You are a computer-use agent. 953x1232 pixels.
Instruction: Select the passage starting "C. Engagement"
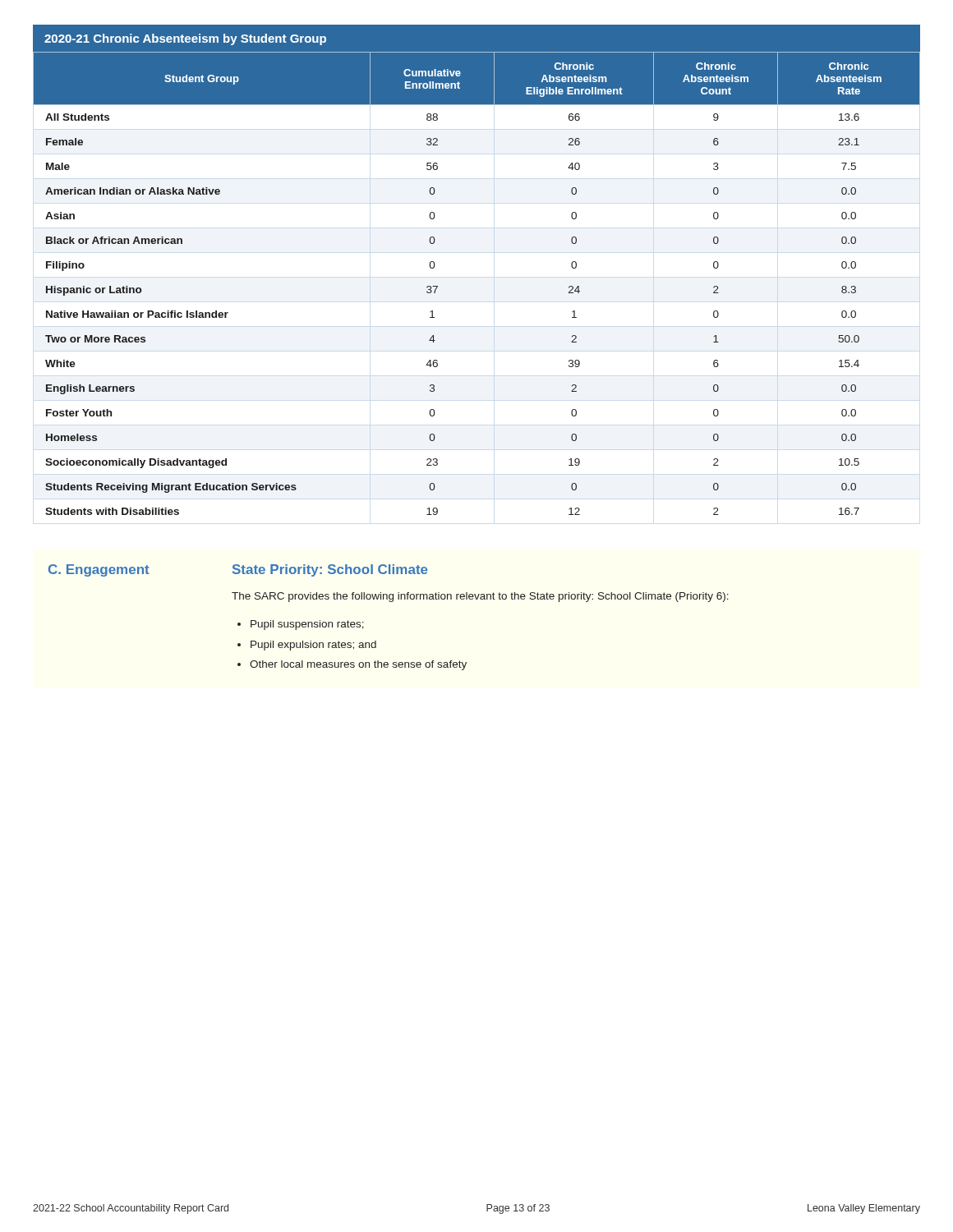tap(98, 570)
